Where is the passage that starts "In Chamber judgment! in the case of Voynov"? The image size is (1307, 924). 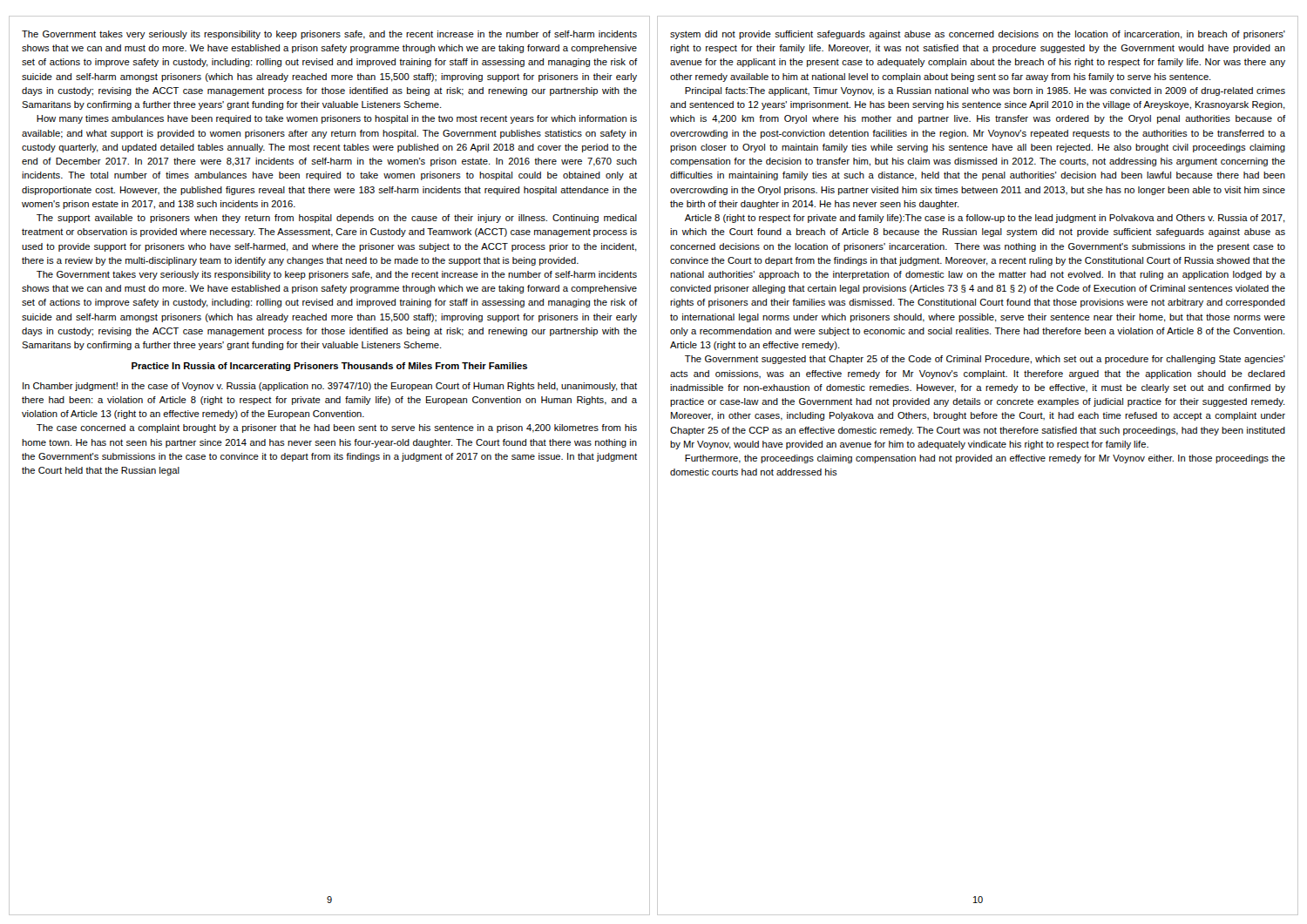(x=329, y=400)
